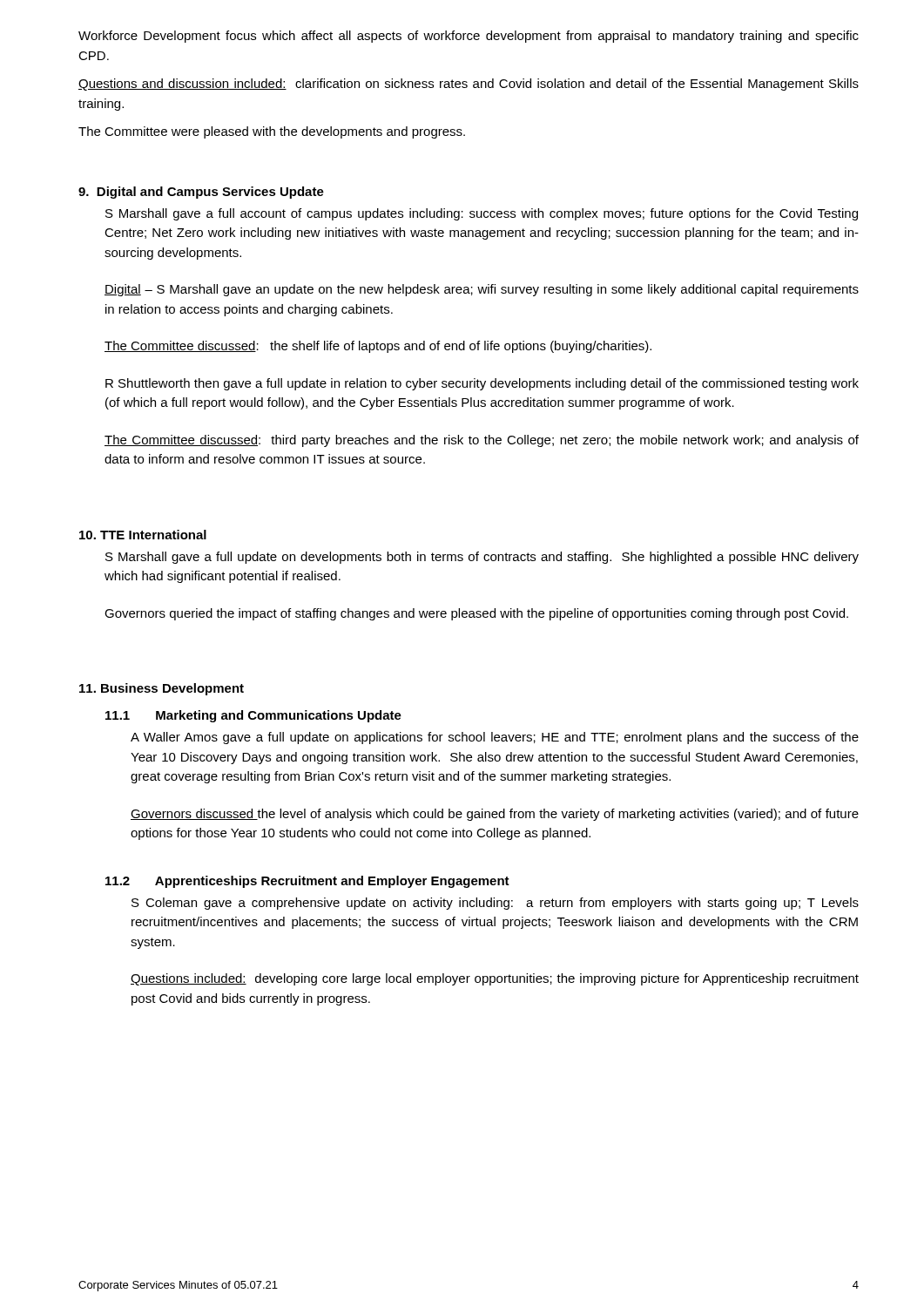Click the section header that begins "11.1 Marketing and Communications"
This screenshot has height=1307, width=924.
pos(253,715)
